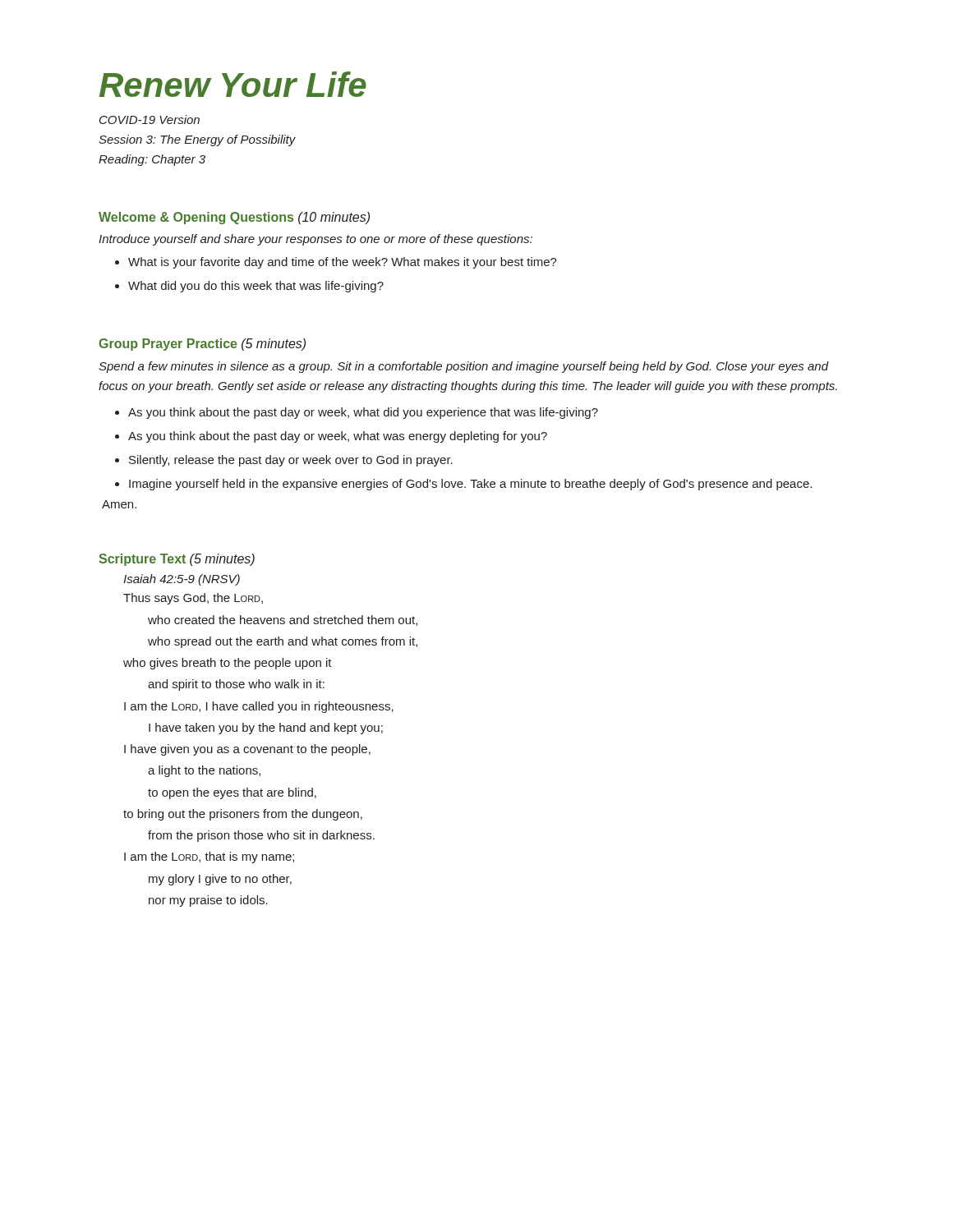Click the passage that begins "What is your favorite day and time of"
The image size is (953, 1232).
[x=343, y=261]
